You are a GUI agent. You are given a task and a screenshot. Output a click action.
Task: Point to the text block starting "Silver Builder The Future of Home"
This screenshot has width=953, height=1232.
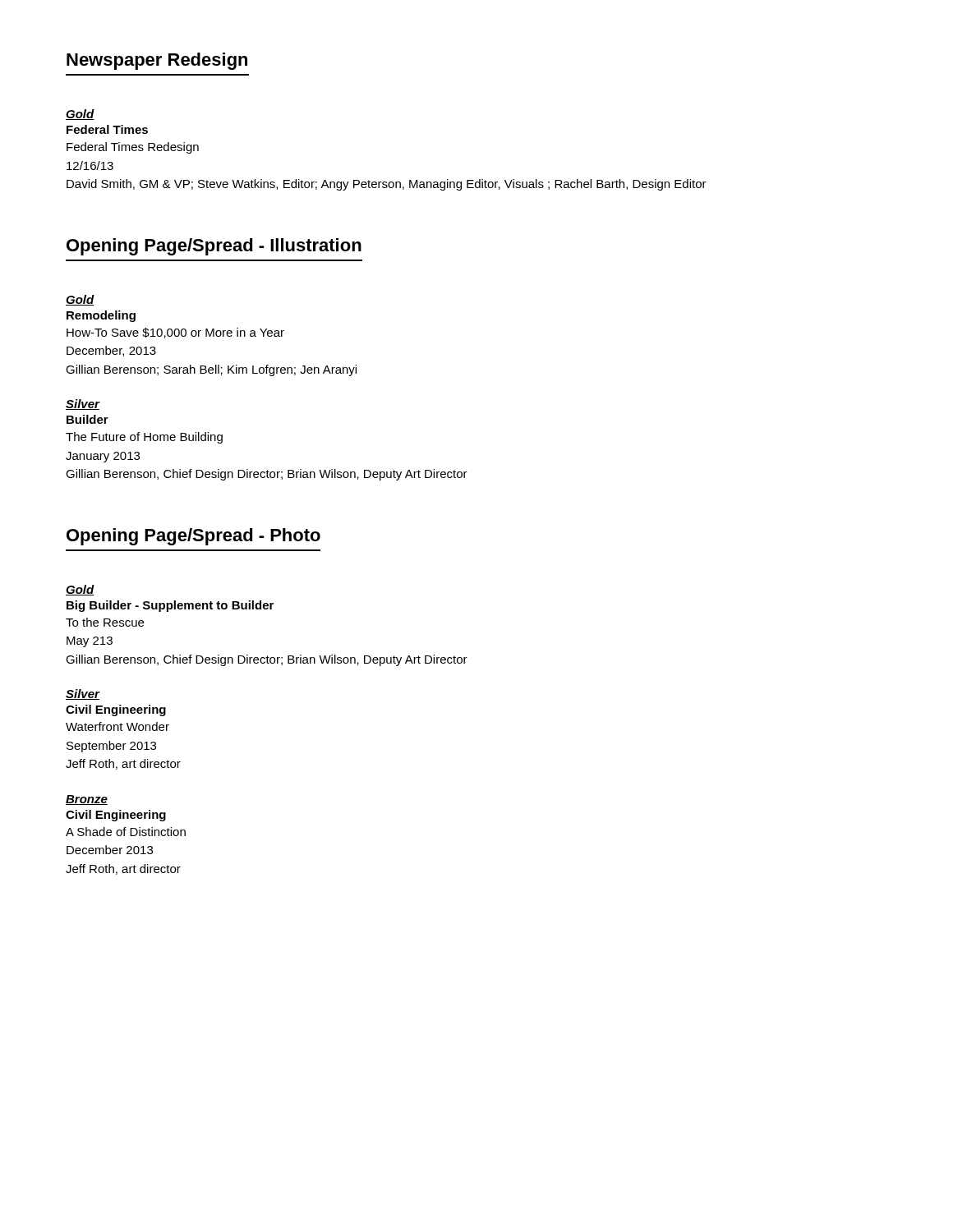(83, 405)
